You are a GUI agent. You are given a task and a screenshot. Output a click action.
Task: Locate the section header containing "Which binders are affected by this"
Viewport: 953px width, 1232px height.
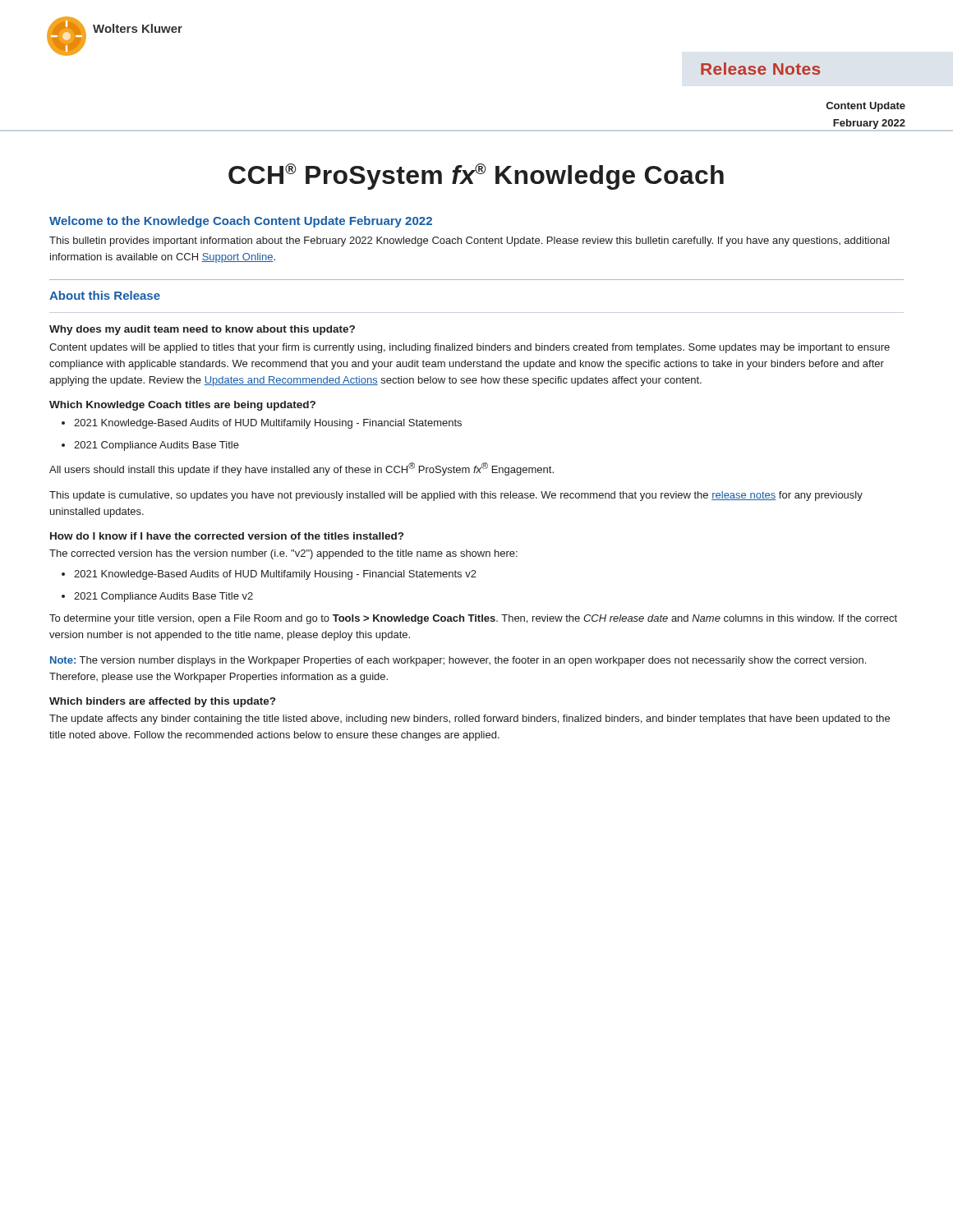[162, 702]
